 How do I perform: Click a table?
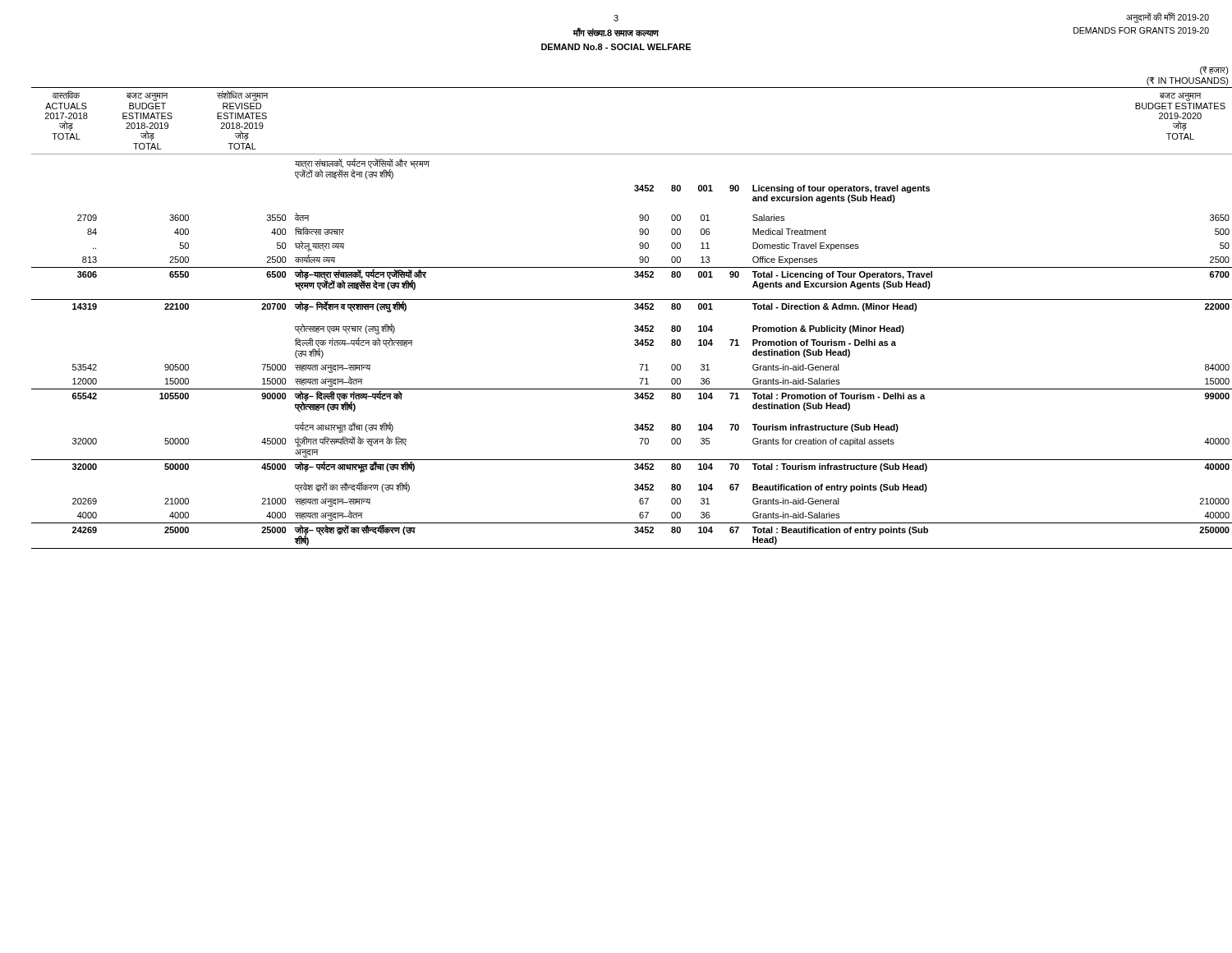616,309
